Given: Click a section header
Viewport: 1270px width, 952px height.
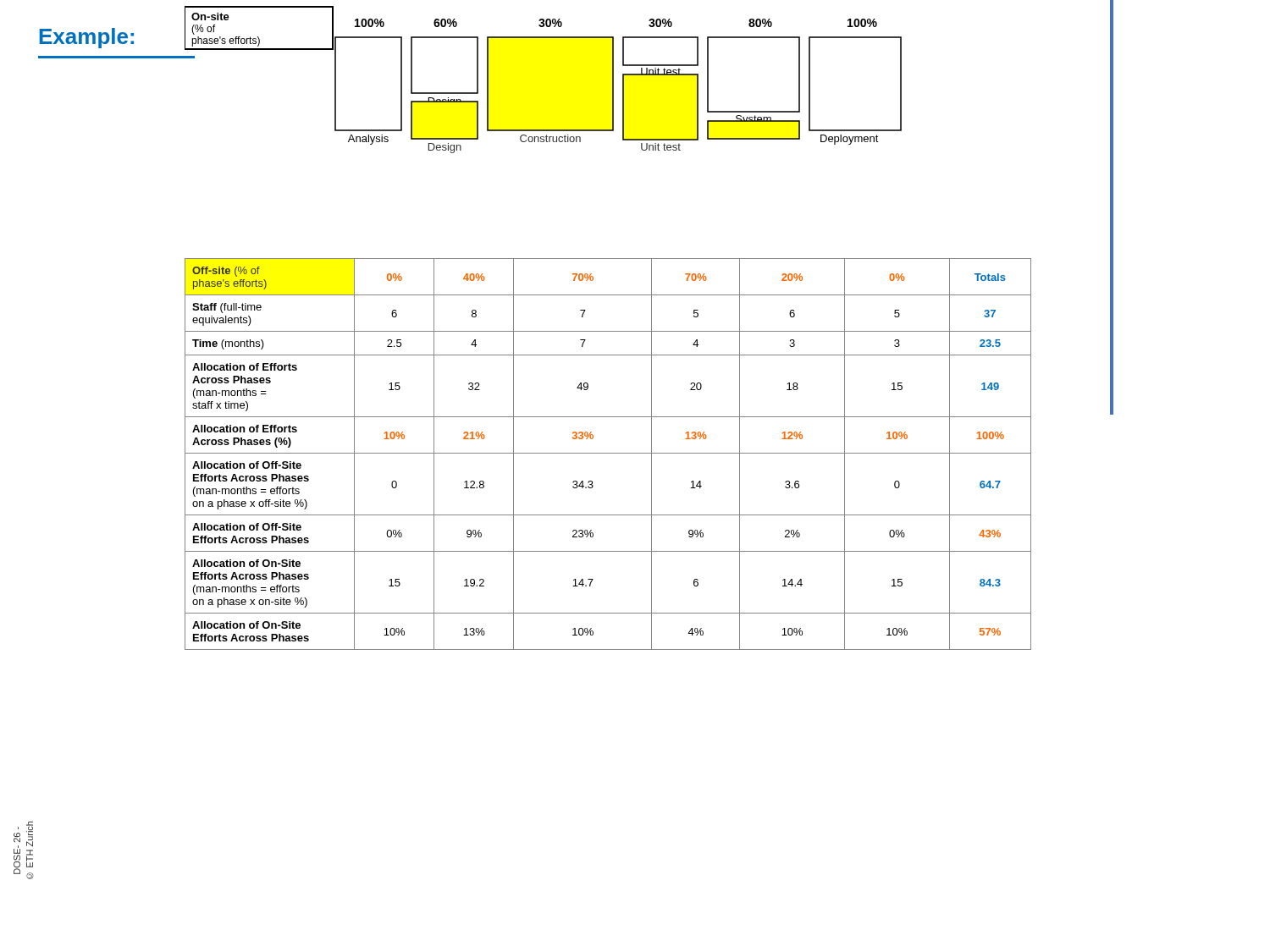Looking at the screenshot, I should tap(87, 36).
